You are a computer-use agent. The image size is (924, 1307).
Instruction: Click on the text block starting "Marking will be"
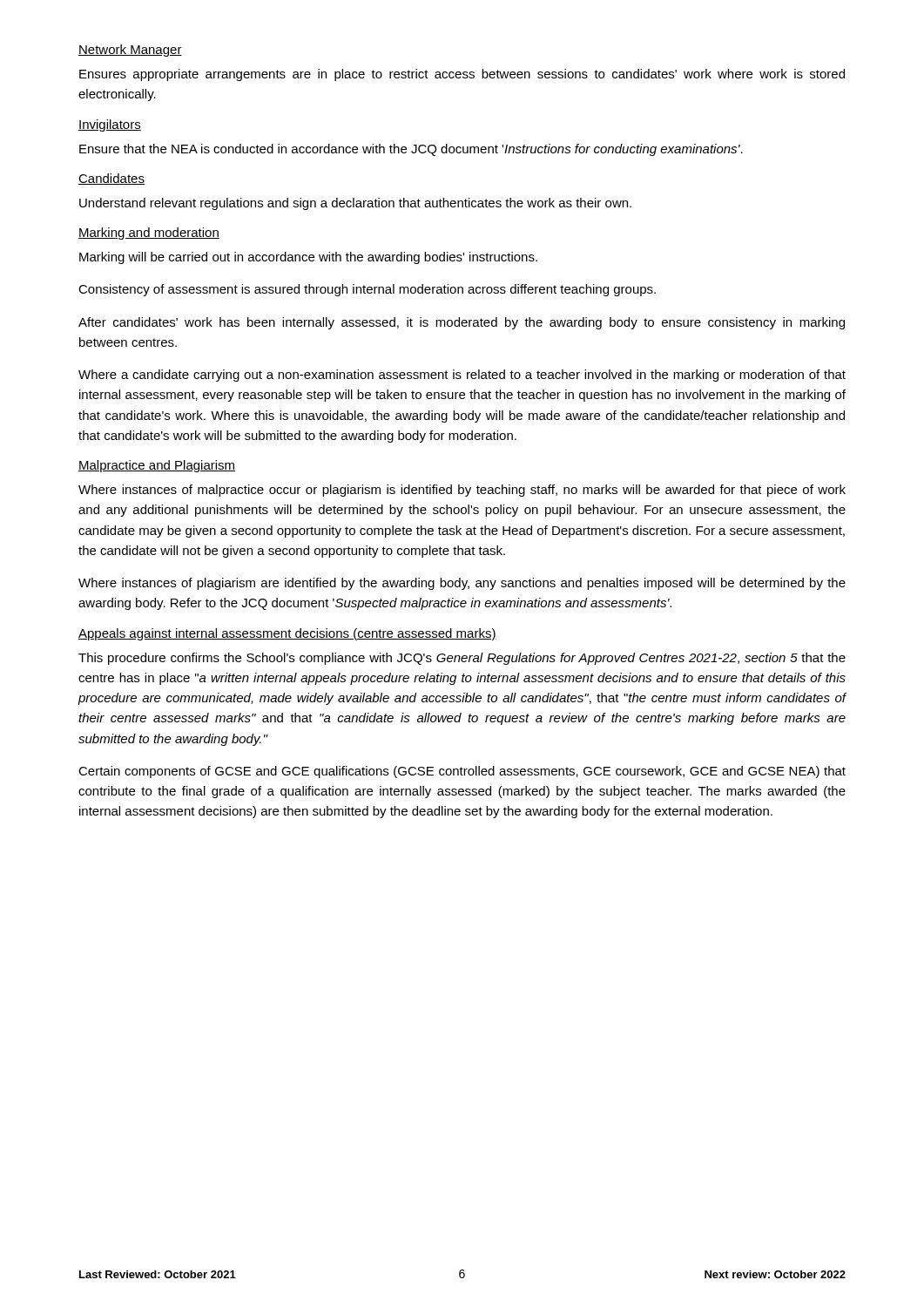pyautogui.click(x=308, y=257)
